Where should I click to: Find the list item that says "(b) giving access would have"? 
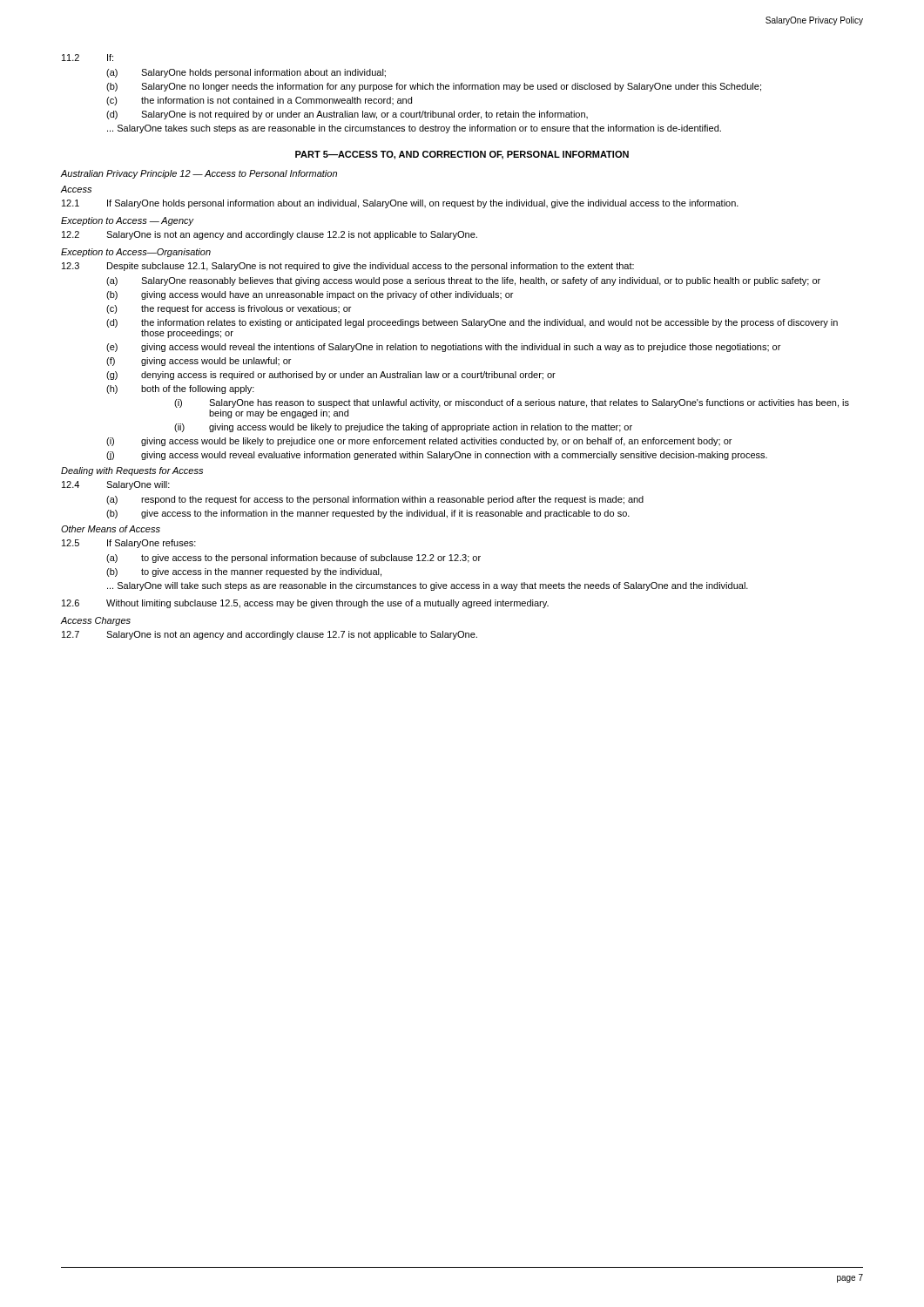[462, 294]
